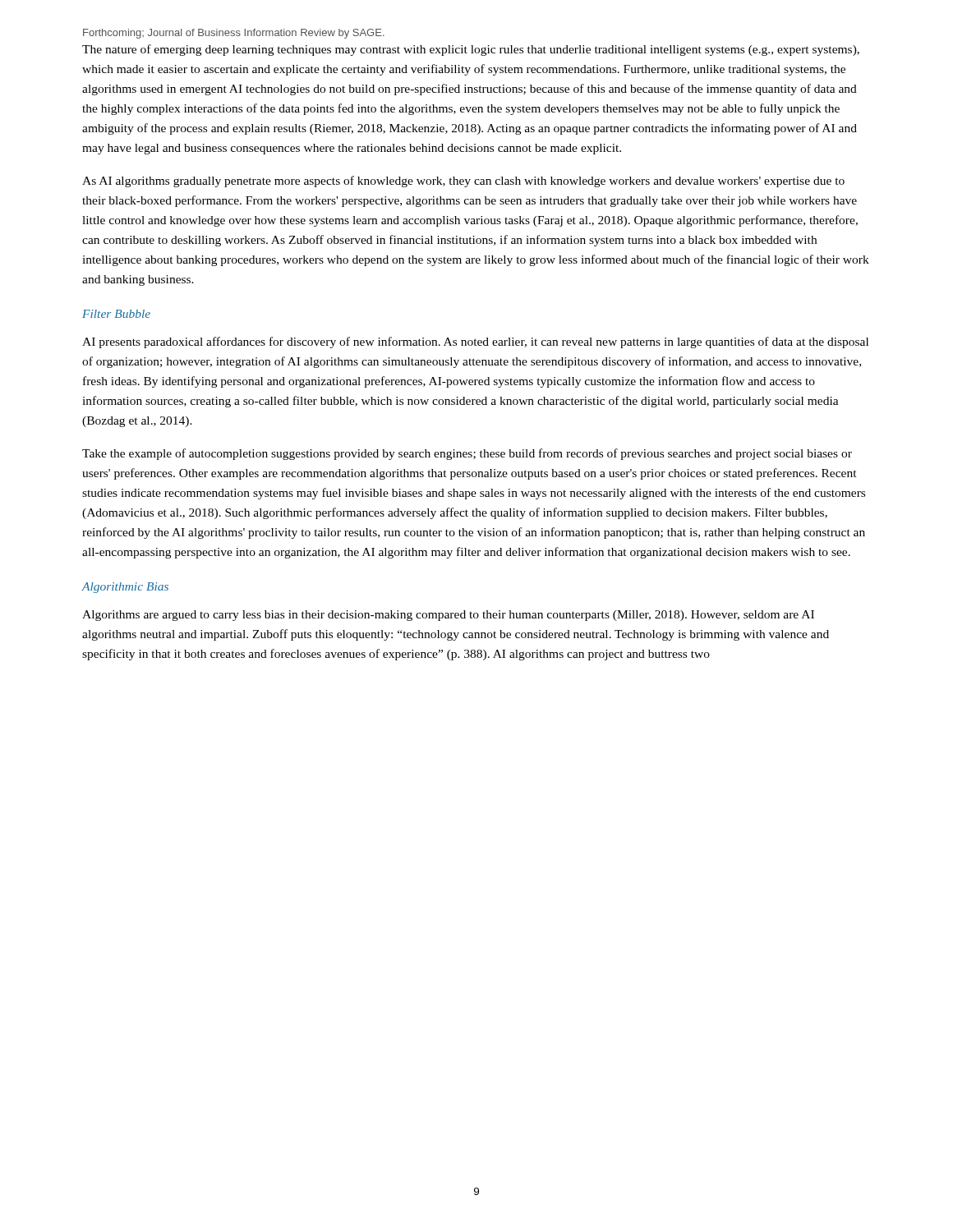Locate the text block containing "Algorithms are argued to carry less bias in"
The height and width of the screenshot is (1232, 953).
[476, 634]
